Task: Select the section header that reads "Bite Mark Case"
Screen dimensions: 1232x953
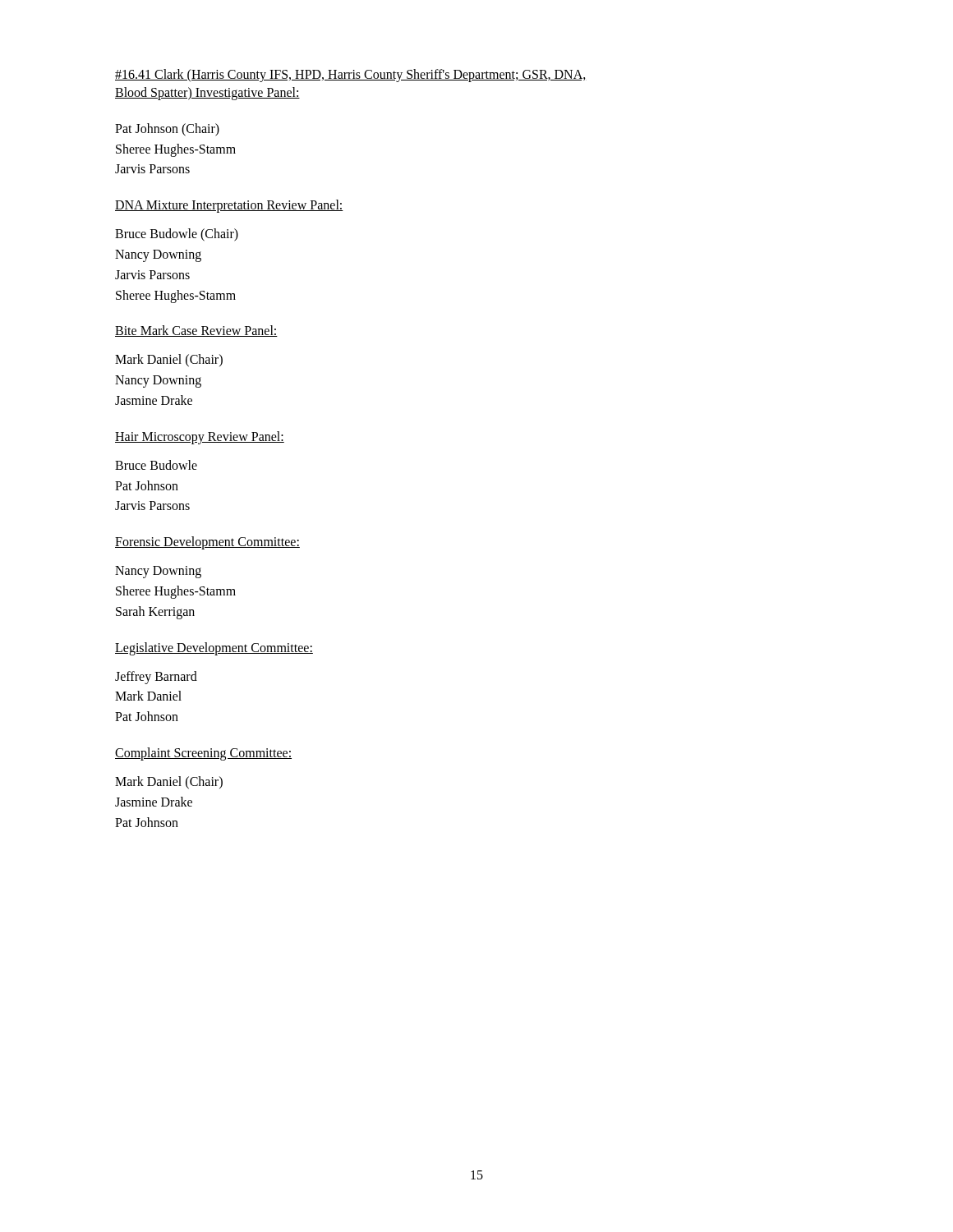Action: pos(196,331)
